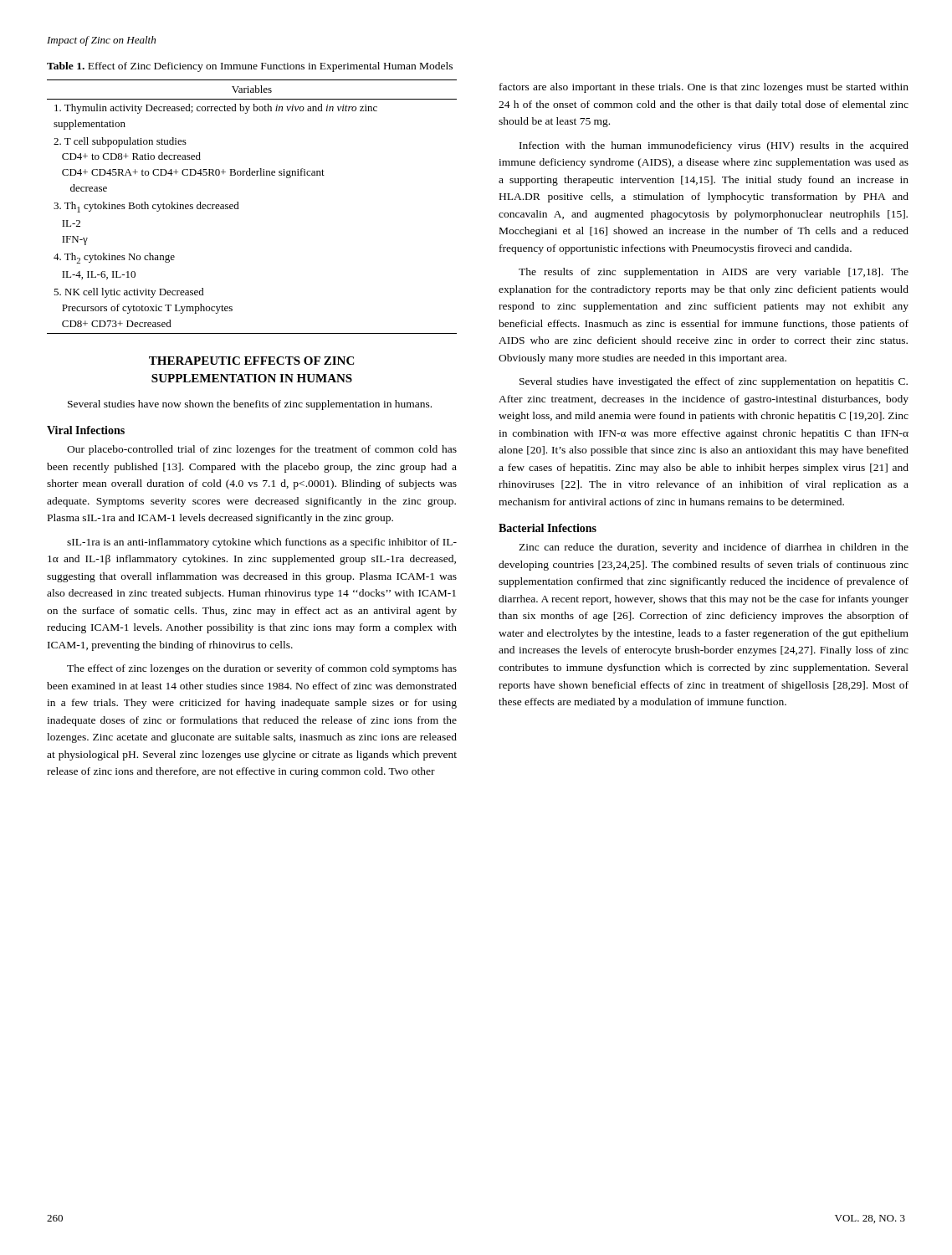Screen dimensions: 1255x952
Task: Locate the text starting "Zinc can reduce the duration, severity and incidence"
Action: pos(704,624)
